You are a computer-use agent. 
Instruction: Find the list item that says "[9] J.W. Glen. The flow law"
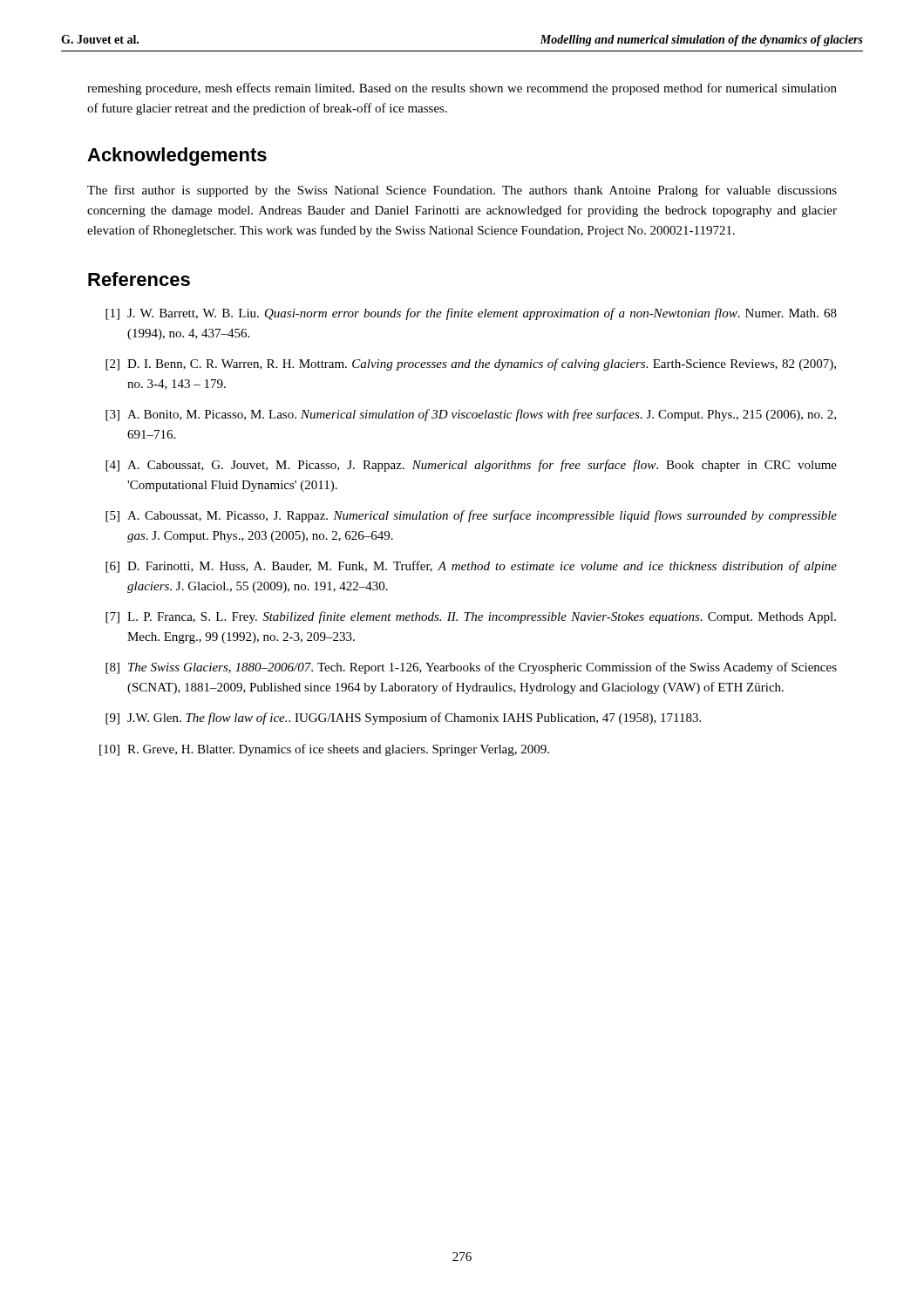pos(462,718)
